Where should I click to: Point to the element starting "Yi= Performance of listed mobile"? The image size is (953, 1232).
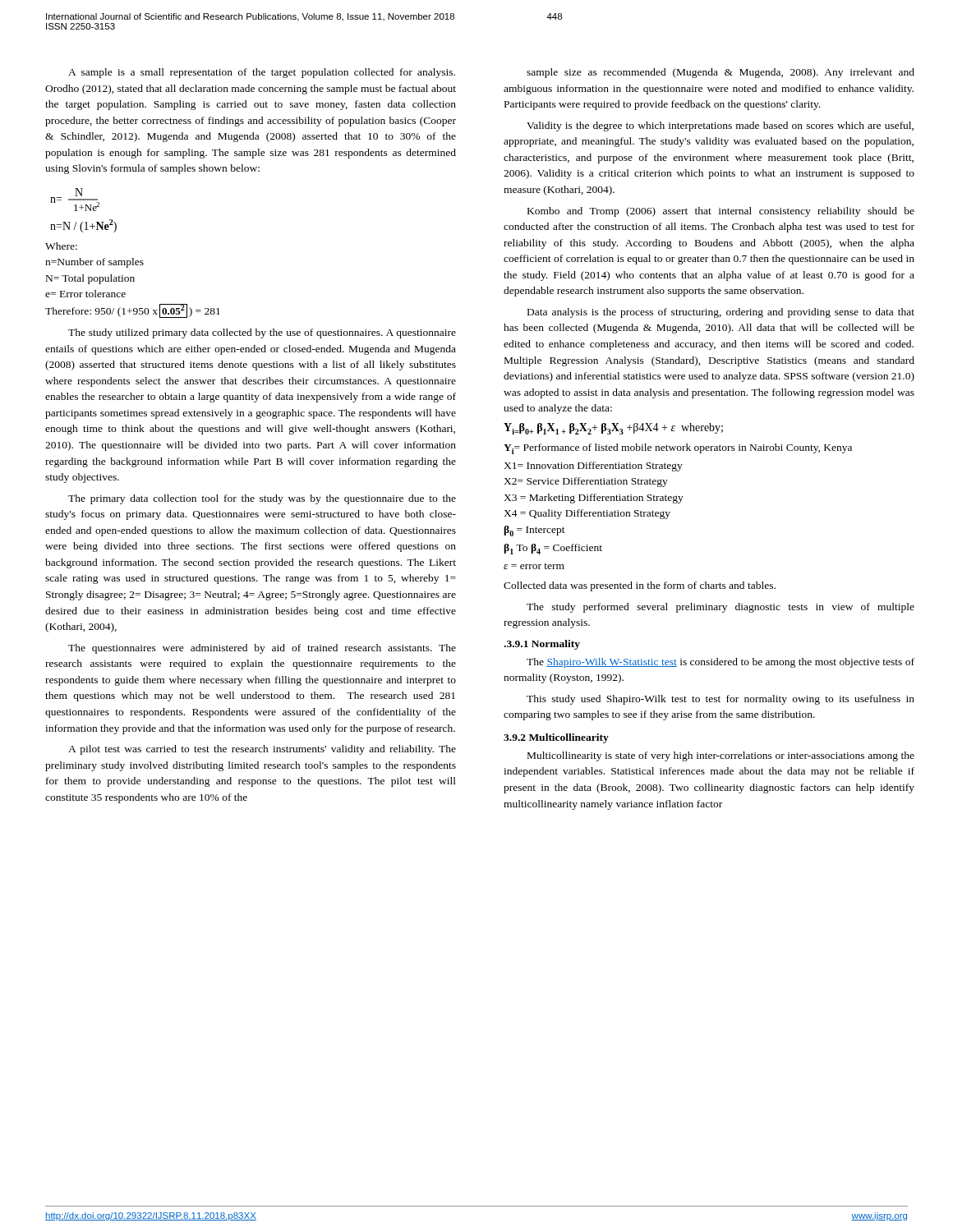pyautogui.click(x=678, y=449)
